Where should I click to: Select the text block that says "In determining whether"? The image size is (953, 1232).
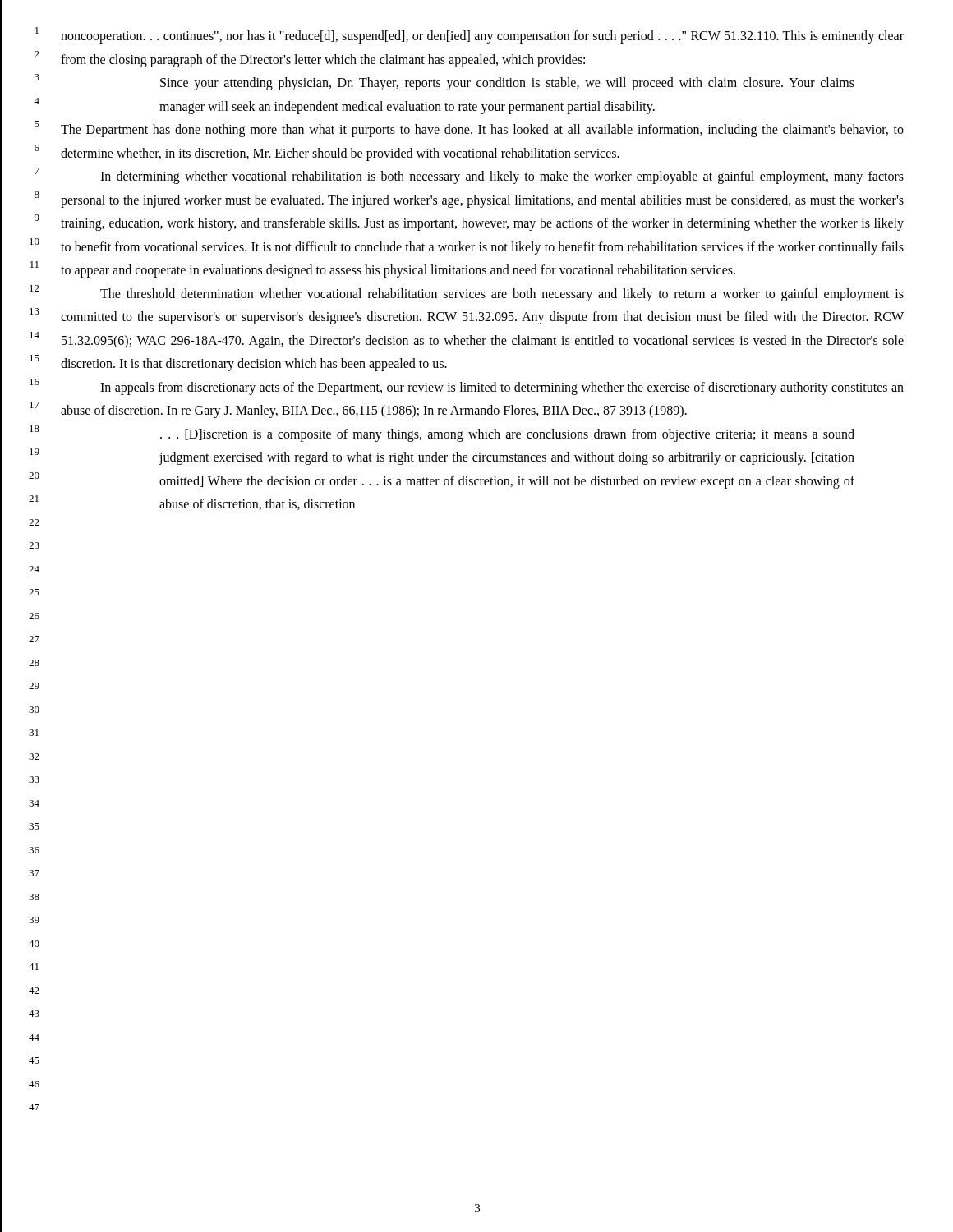pos(482,223)
